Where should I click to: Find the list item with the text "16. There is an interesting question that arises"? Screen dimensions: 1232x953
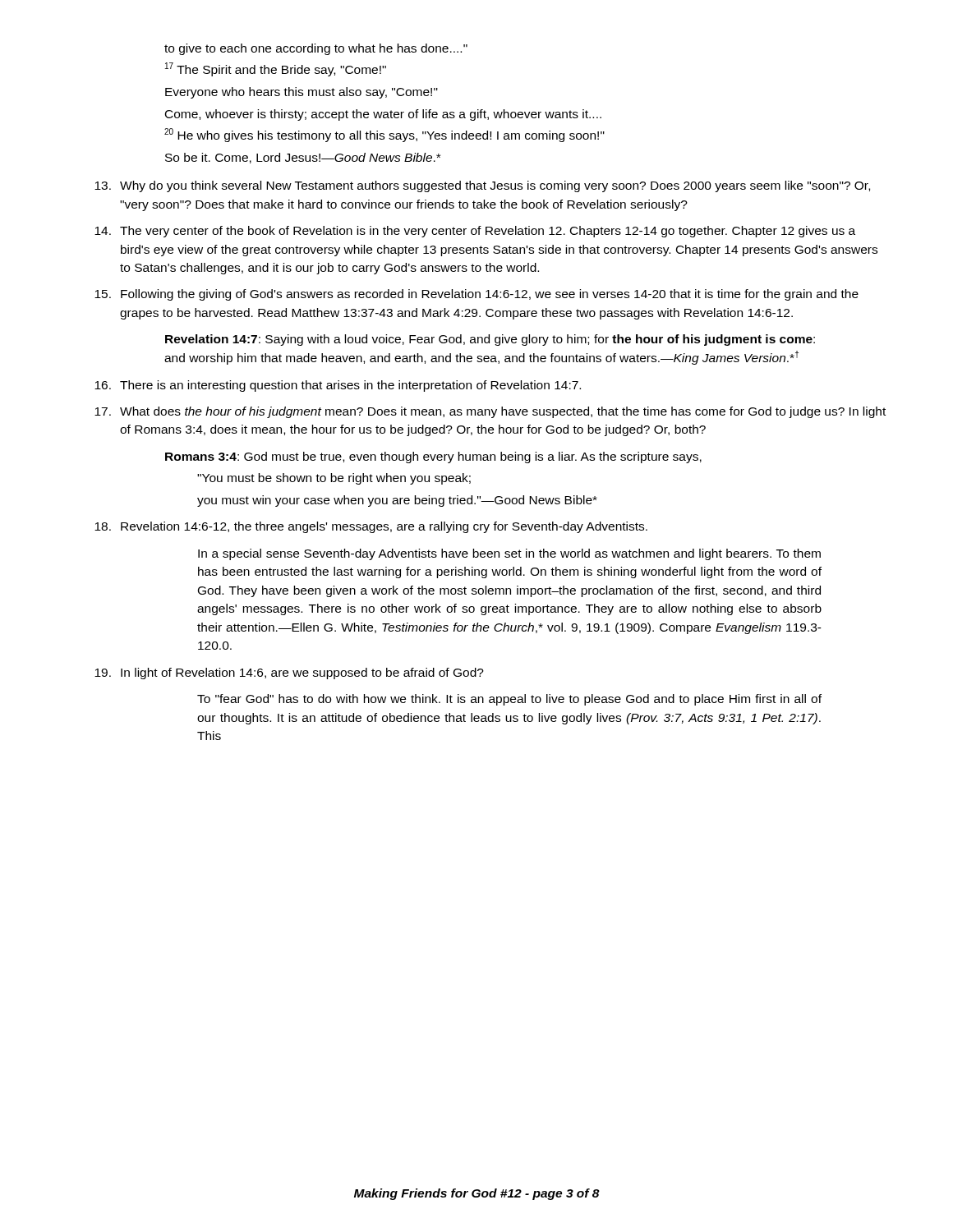[476, 385]
